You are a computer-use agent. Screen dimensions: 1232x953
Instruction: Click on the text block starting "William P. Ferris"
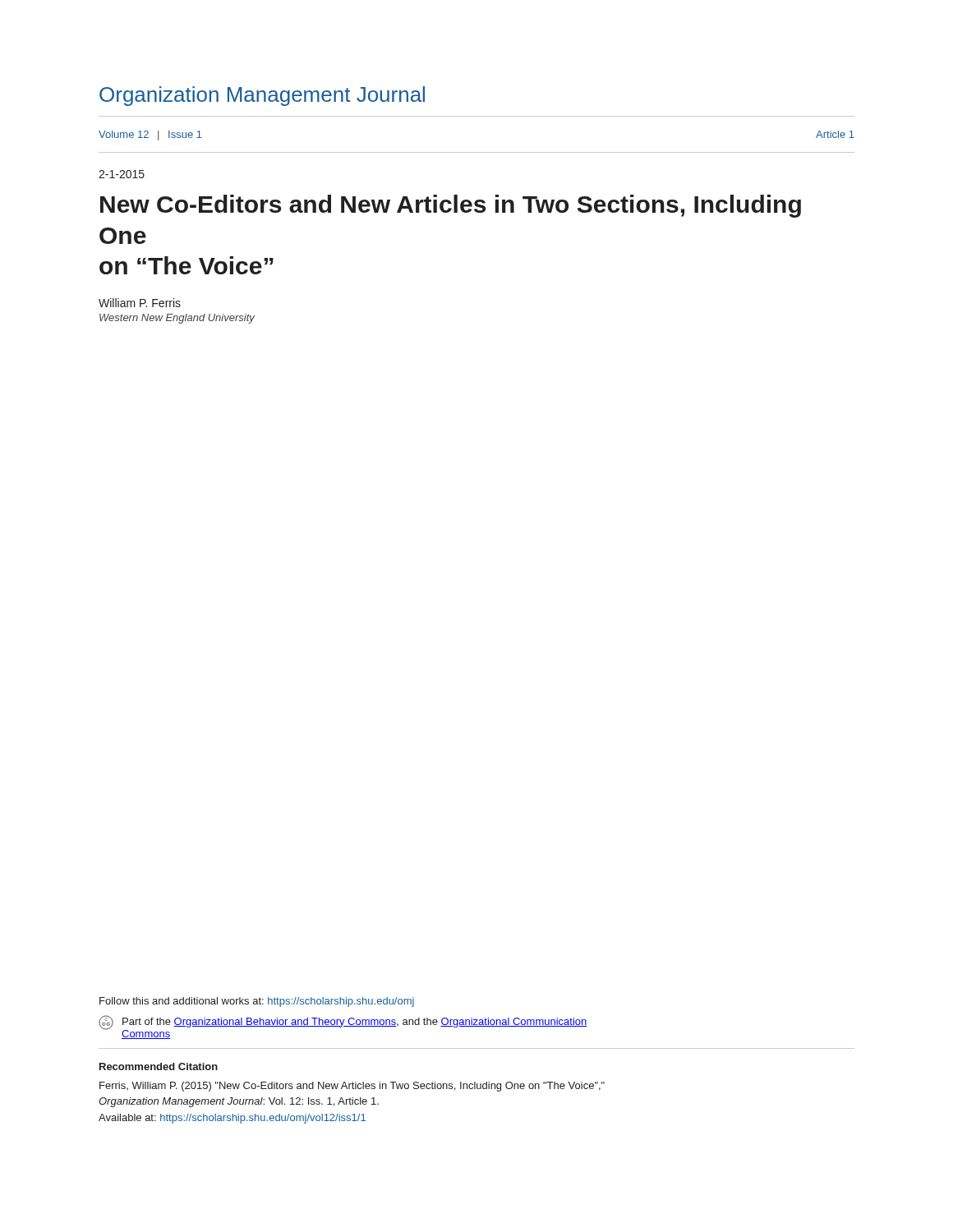pyautogui.click(x=140, y=303)
